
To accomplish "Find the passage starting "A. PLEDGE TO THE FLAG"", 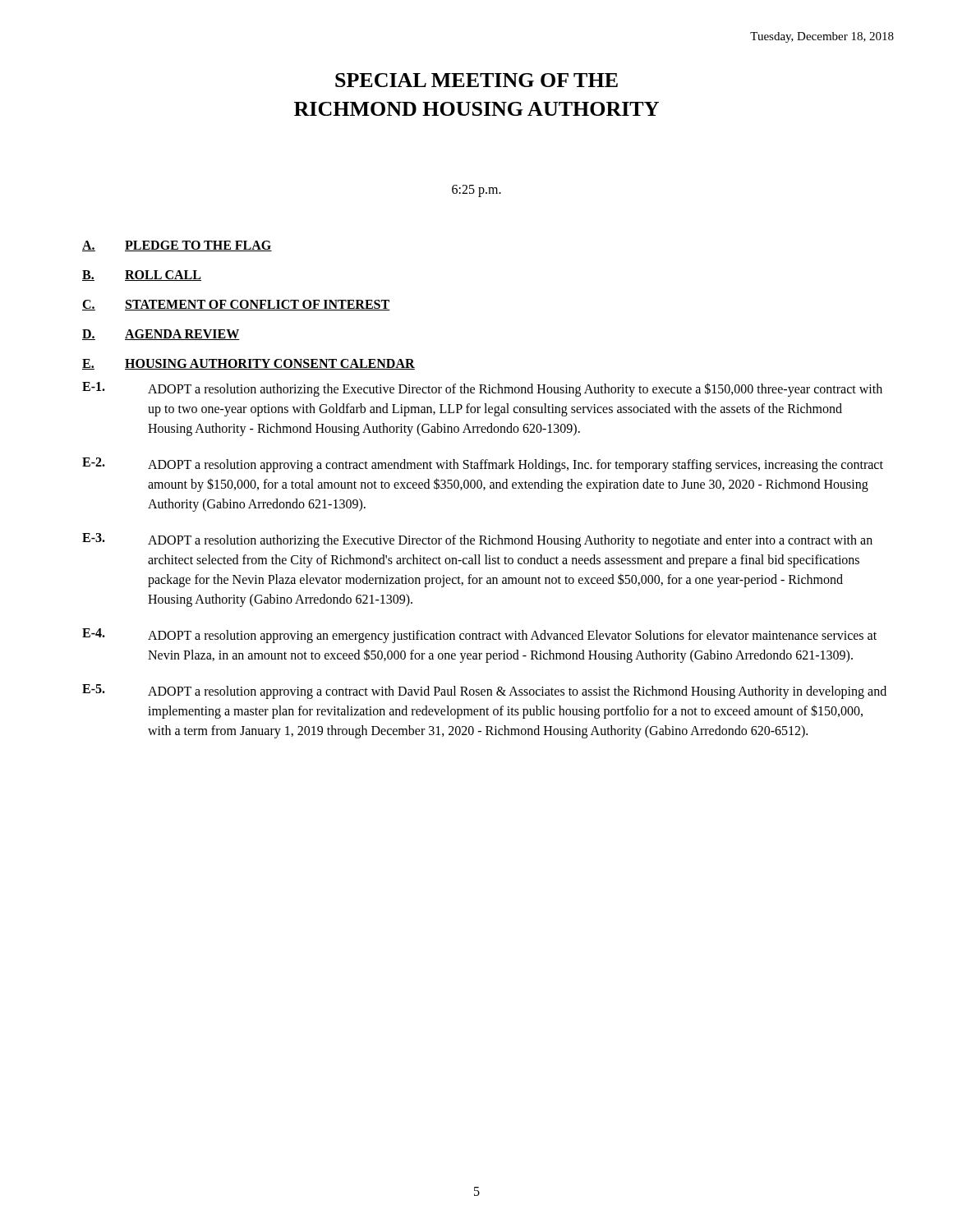I will (x=177, y=246).
